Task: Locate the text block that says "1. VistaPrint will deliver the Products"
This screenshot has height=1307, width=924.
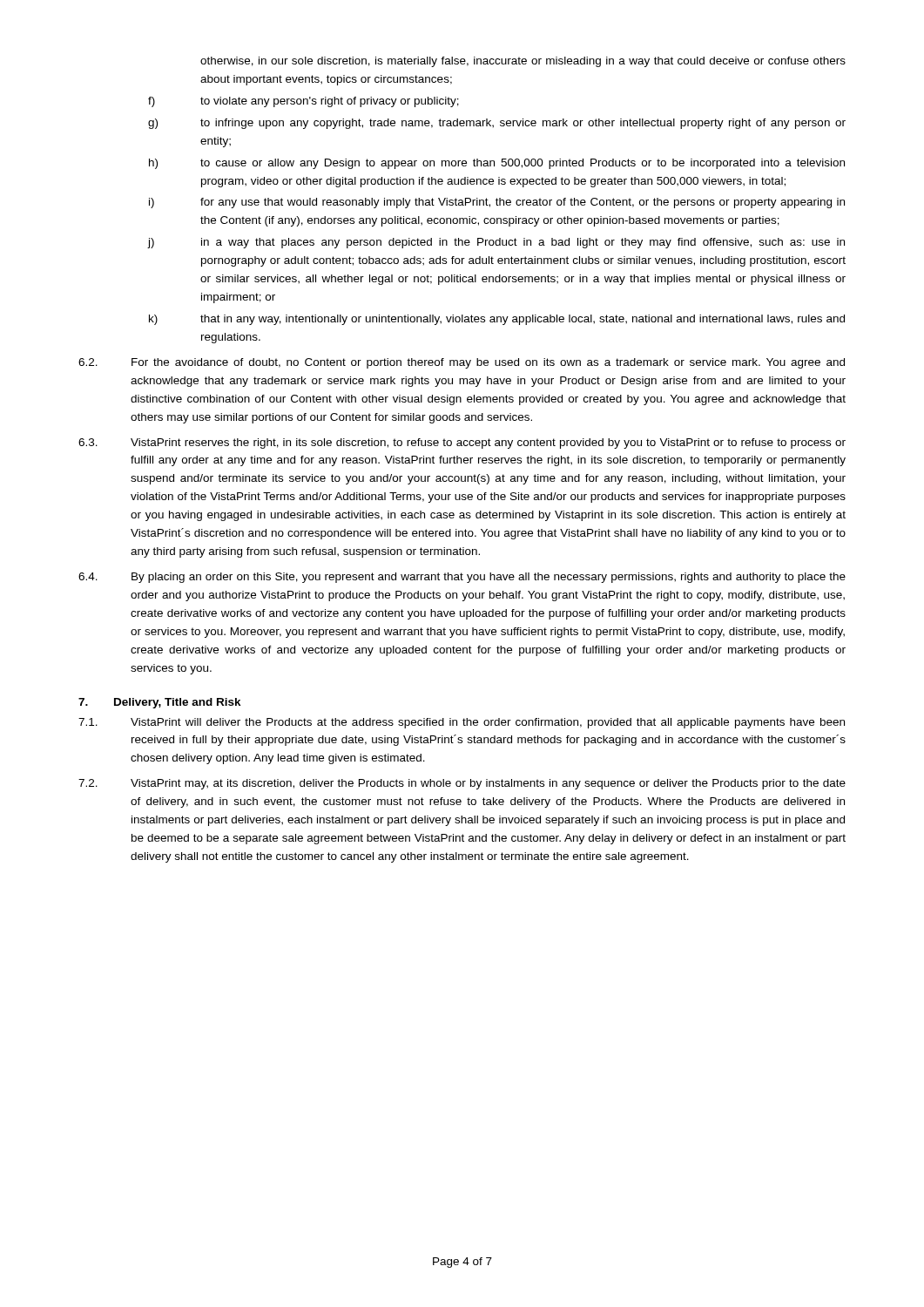Action: pos(462,741)
